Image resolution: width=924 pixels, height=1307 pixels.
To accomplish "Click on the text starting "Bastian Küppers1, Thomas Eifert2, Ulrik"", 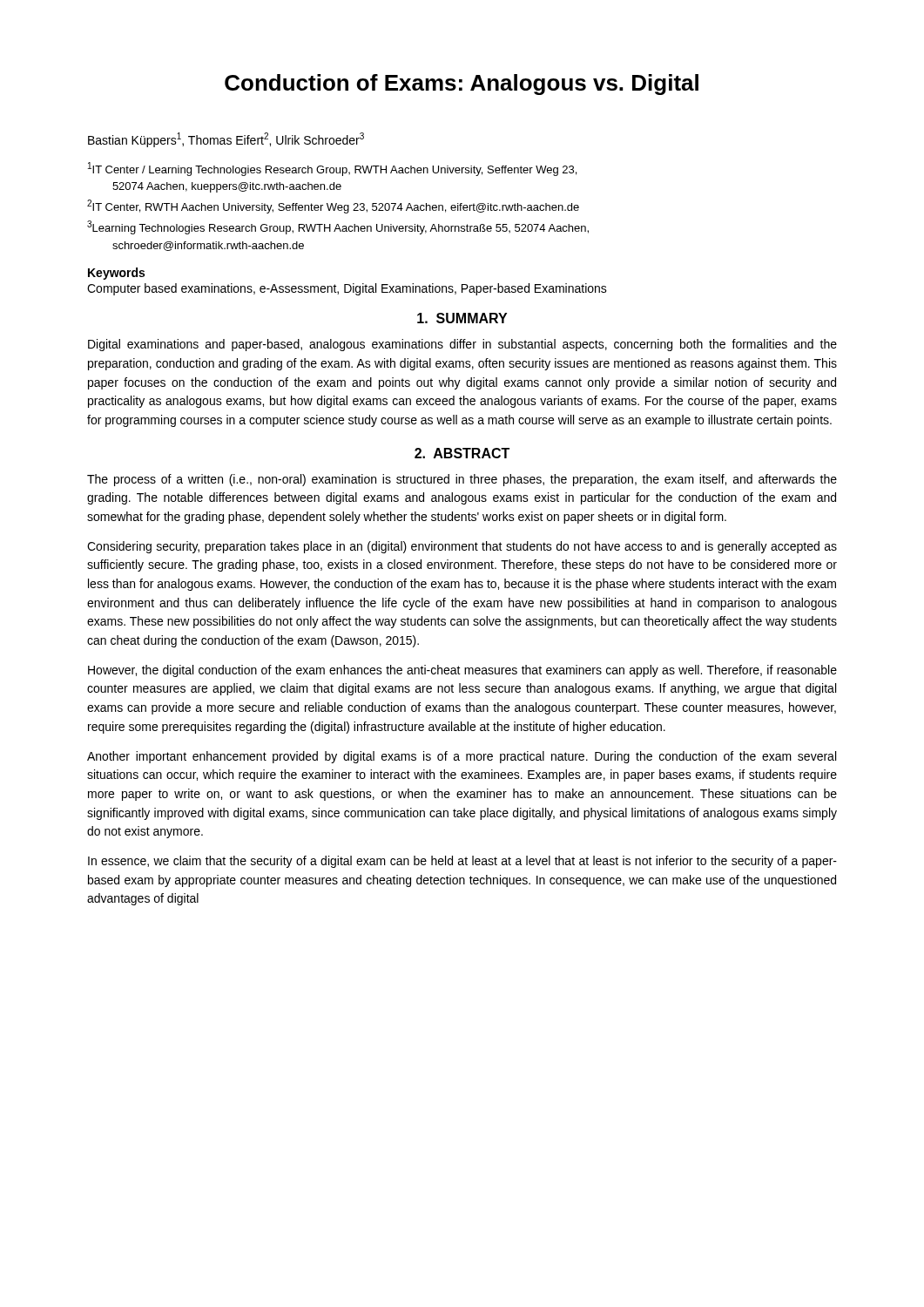I will (226, 139).
